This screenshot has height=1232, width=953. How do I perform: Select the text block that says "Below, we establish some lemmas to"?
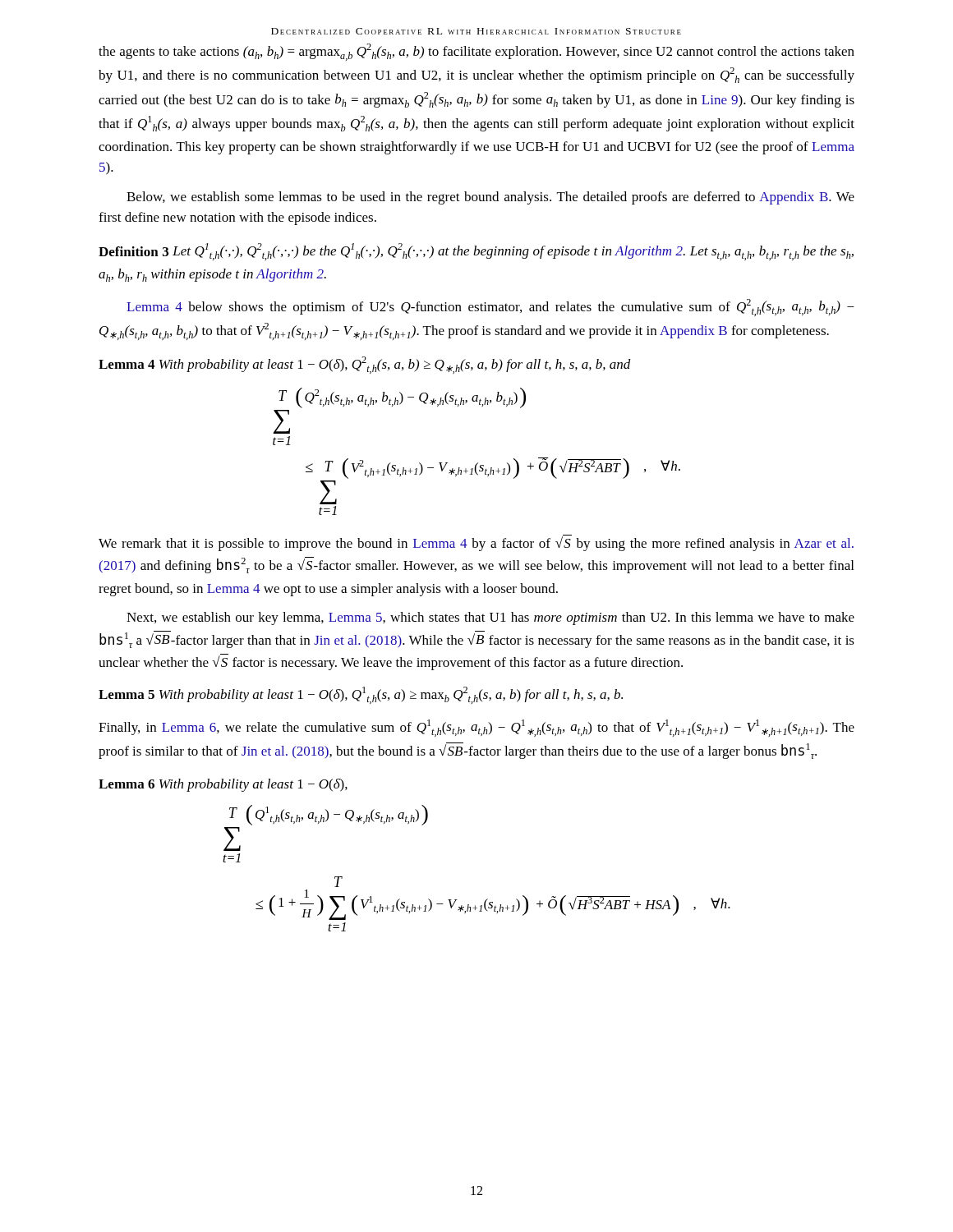[476, 207]
